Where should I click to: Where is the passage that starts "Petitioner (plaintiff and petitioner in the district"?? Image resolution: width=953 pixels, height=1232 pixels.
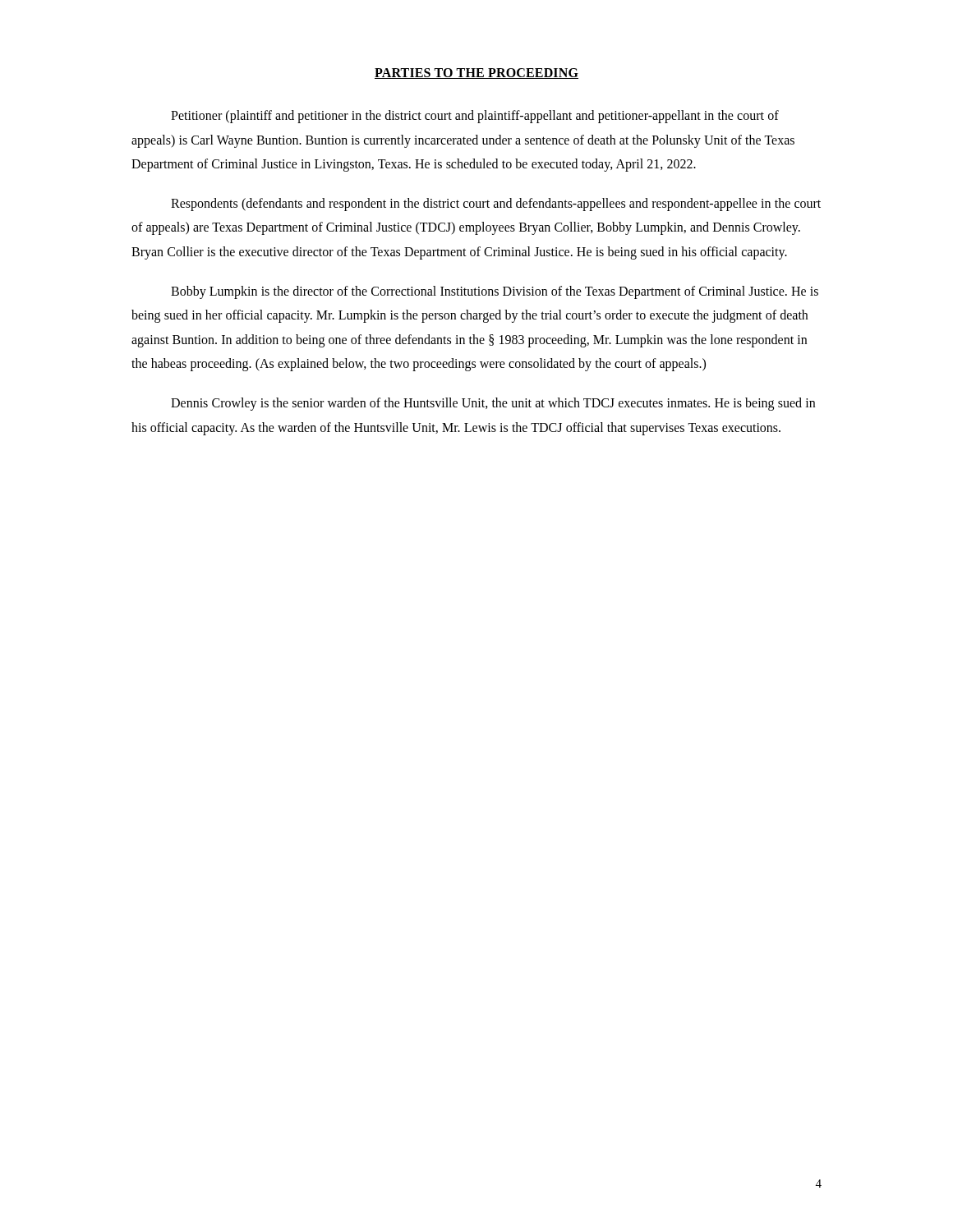(x=463, y=140)
